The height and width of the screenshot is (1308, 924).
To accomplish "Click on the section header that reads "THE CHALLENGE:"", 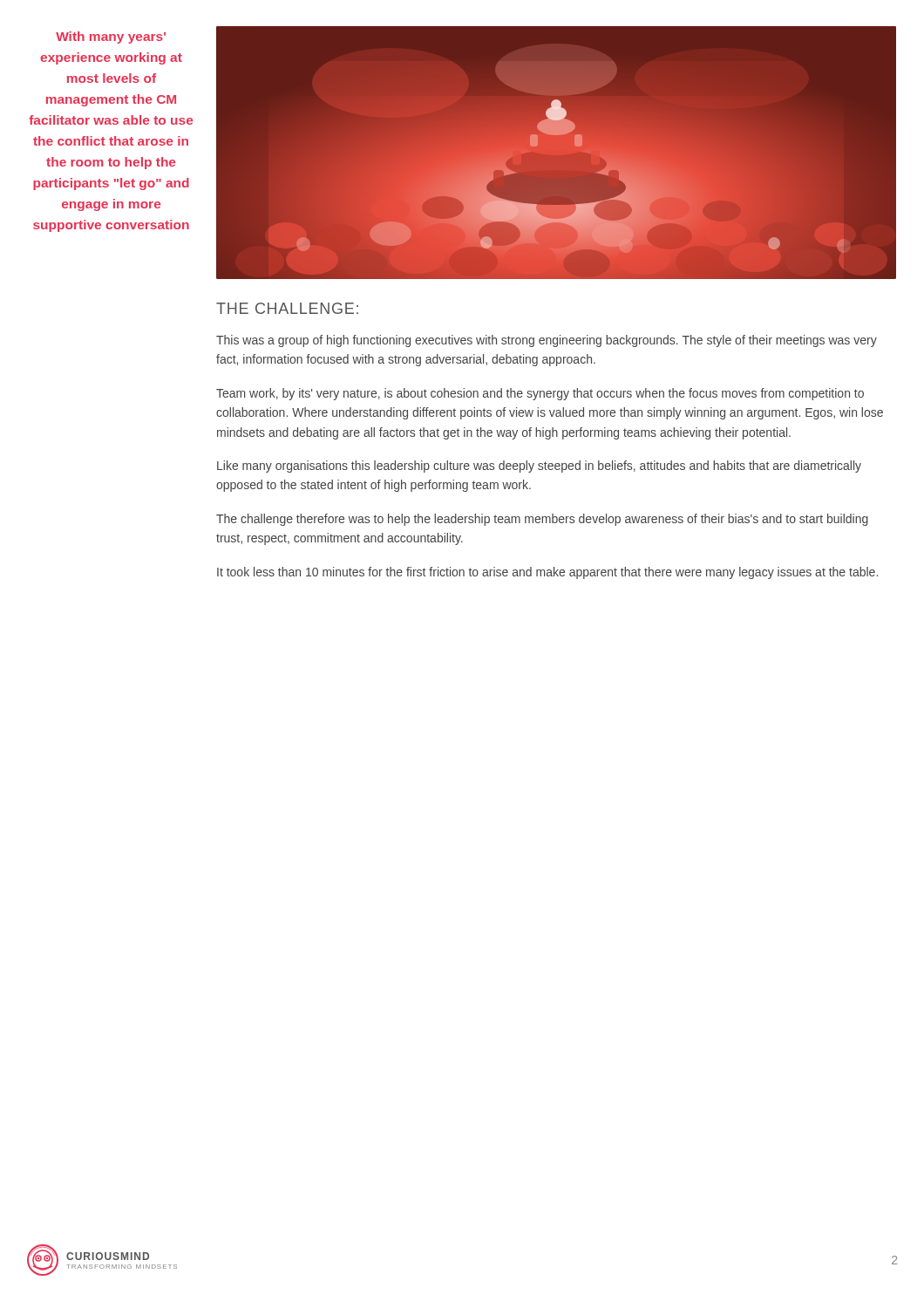I will [x=288, y=309].
